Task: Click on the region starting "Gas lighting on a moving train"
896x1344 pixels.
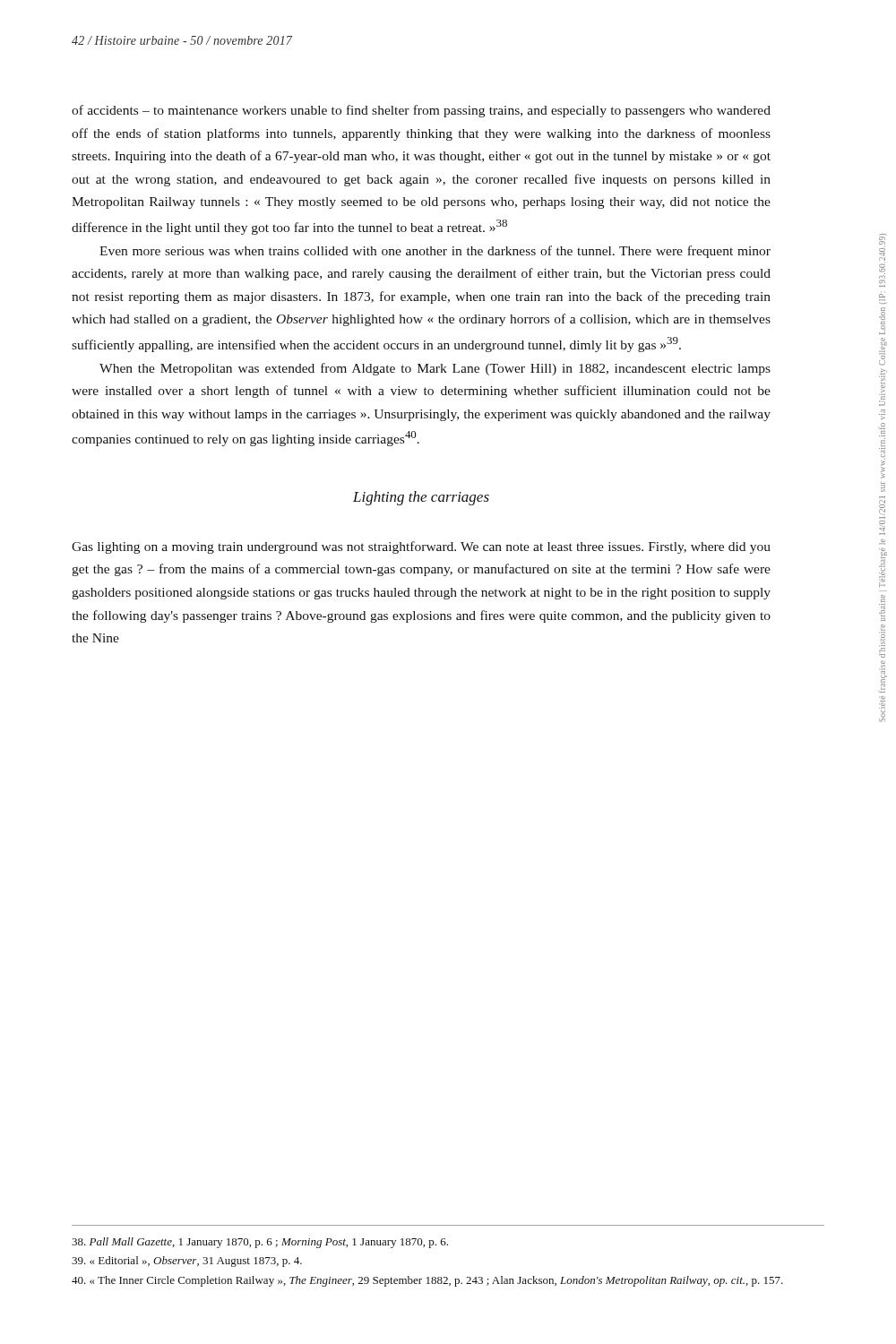Action: pos(421,592)
